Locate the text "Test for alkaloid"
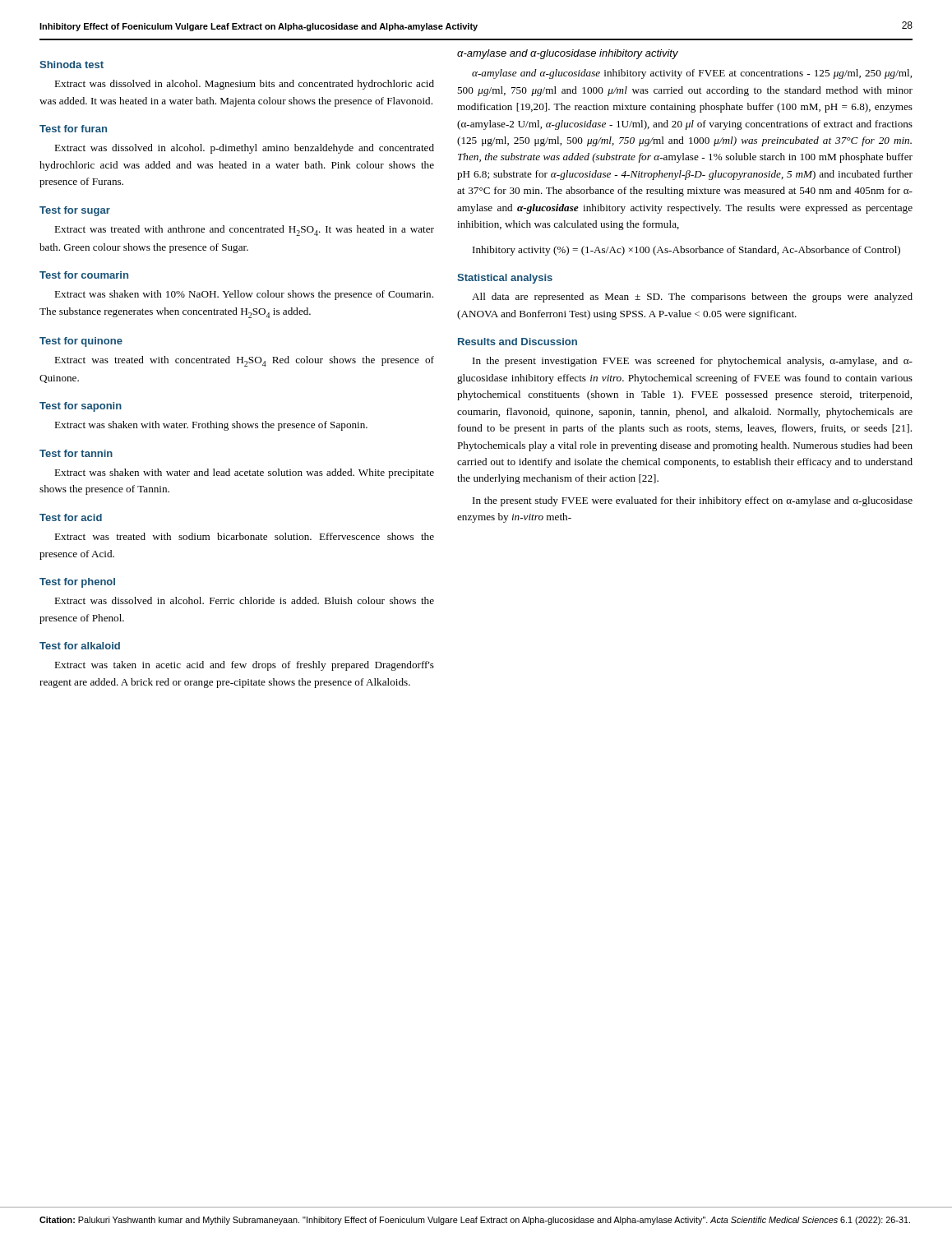952x1233 pixels. point(80,646)
